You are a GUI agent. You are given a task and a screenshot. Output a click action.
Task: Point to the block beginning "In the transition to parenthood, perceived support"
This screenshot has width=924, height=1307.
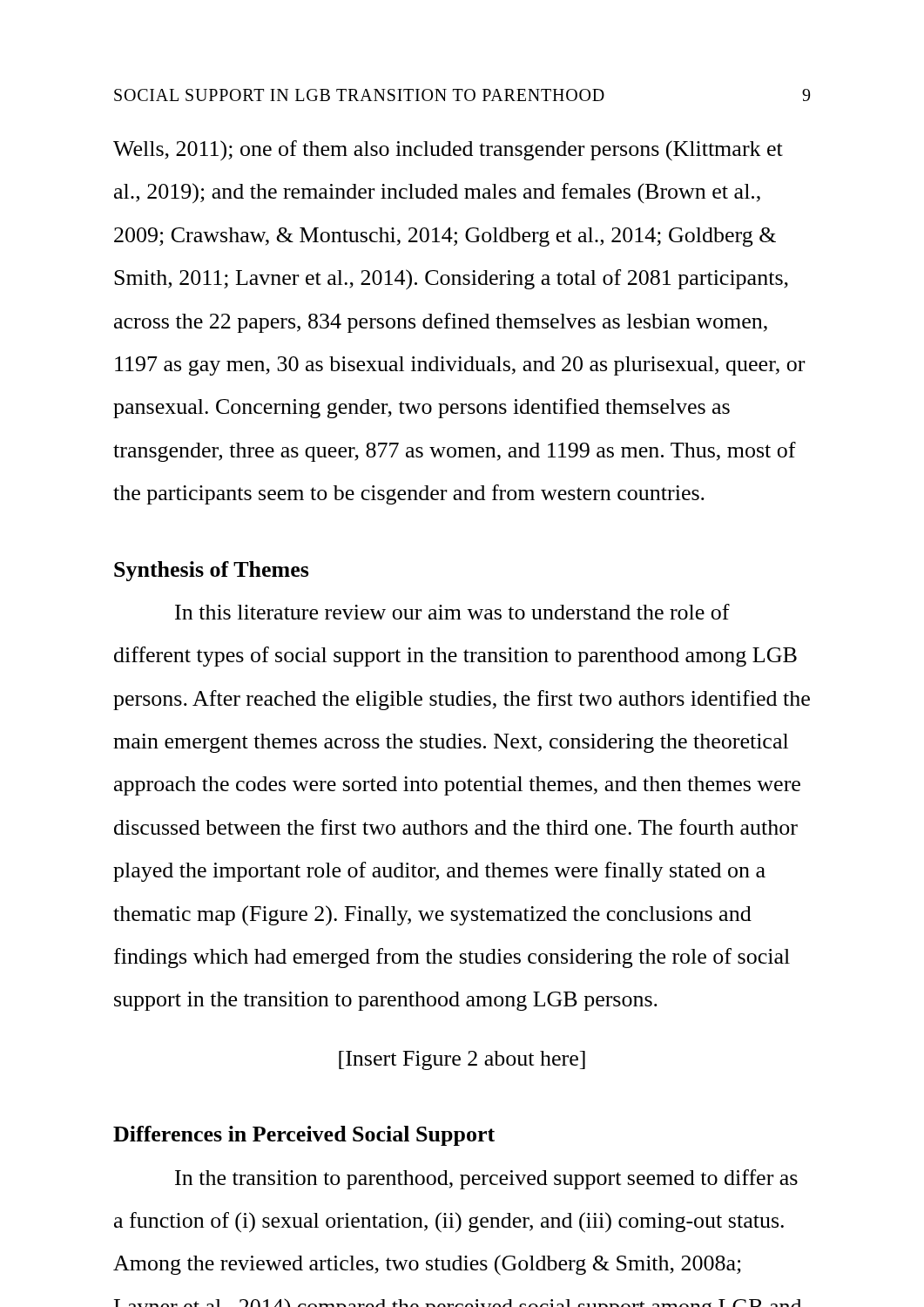click(x=462, y=1231)
